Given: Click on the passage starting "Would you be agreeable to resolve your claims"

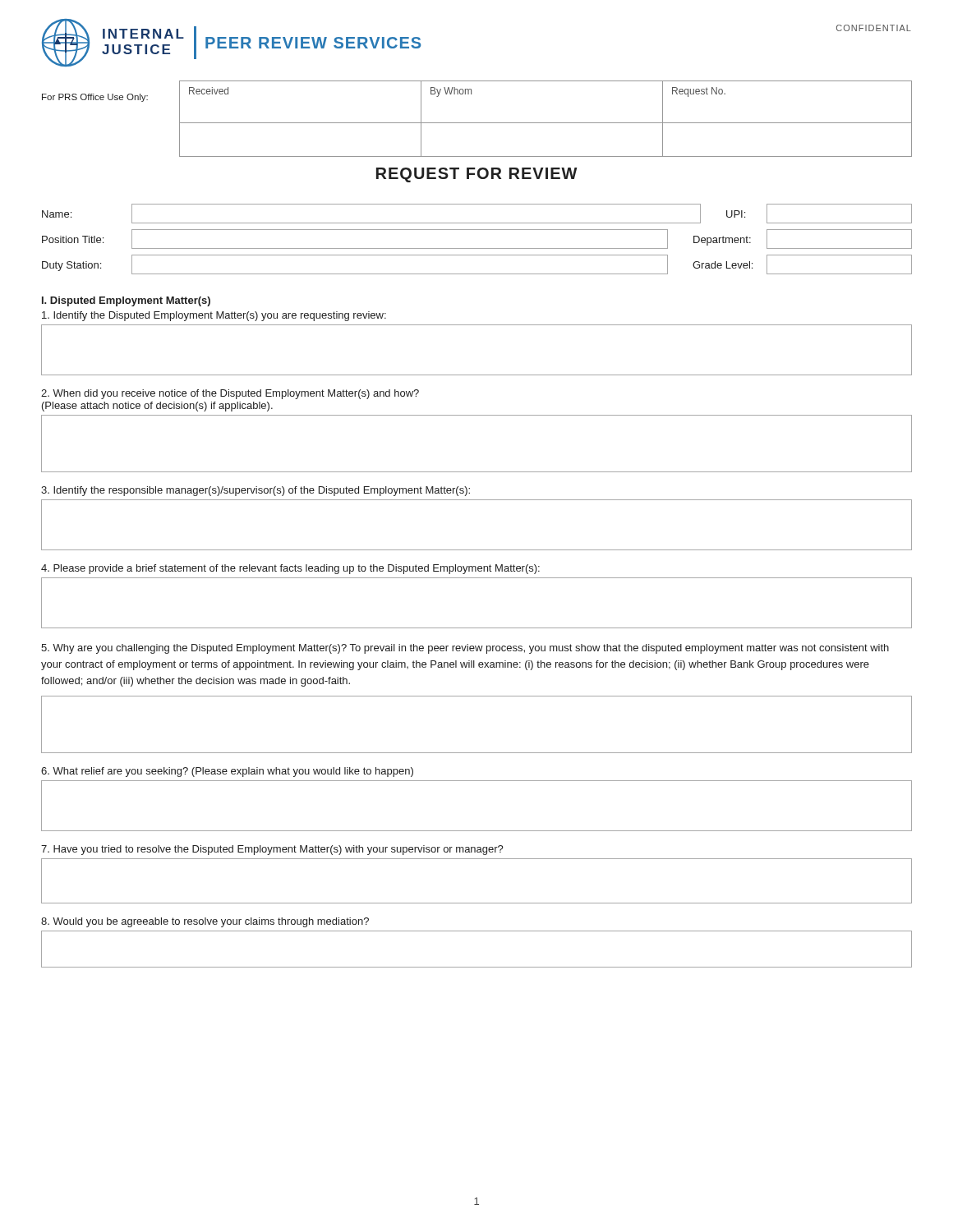Looking at the screenshot, I should coord(205,921).
